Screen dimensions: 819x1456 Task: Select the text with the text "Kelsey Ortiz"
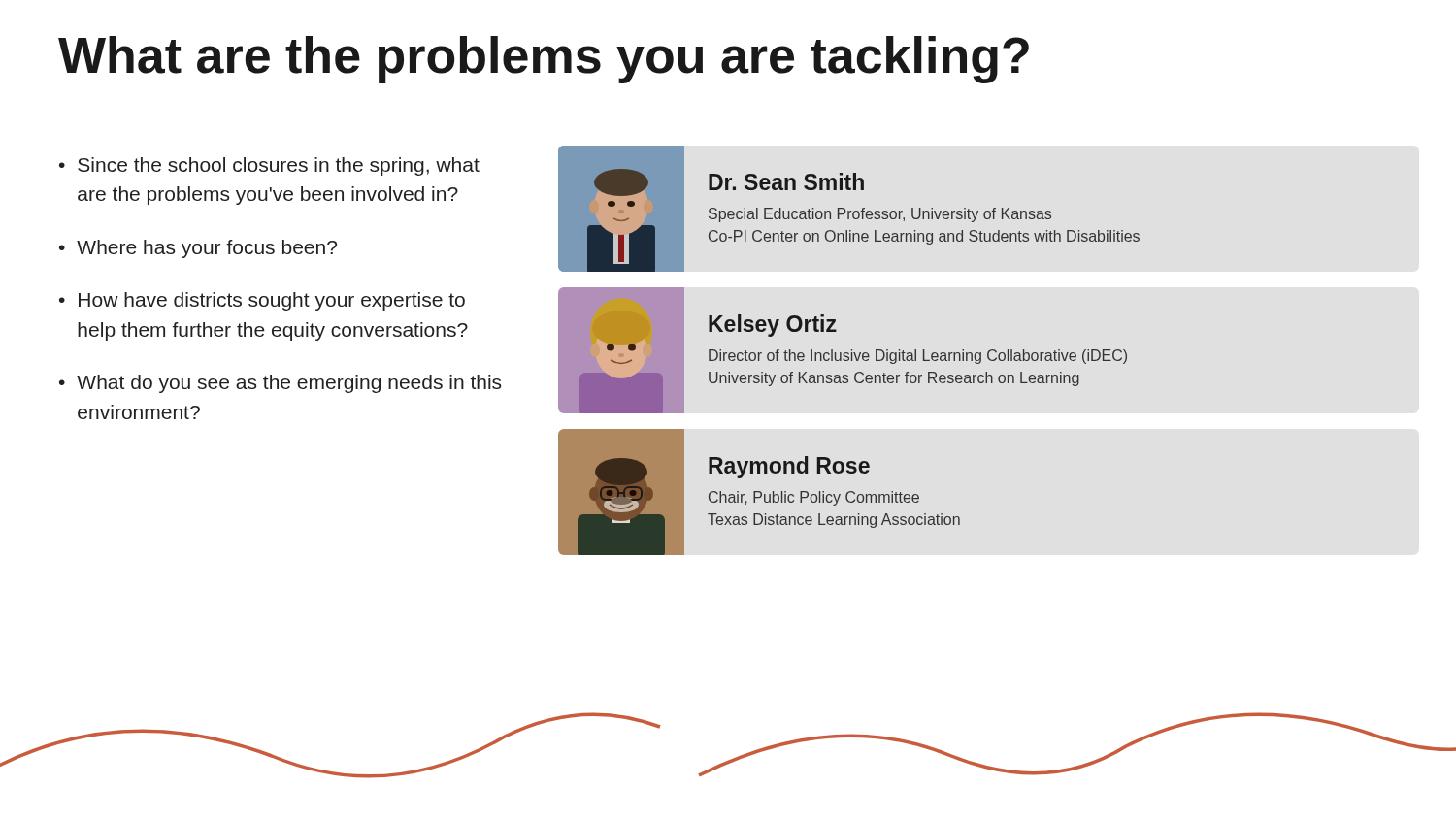pyautogui.click(x=772, y=324)
